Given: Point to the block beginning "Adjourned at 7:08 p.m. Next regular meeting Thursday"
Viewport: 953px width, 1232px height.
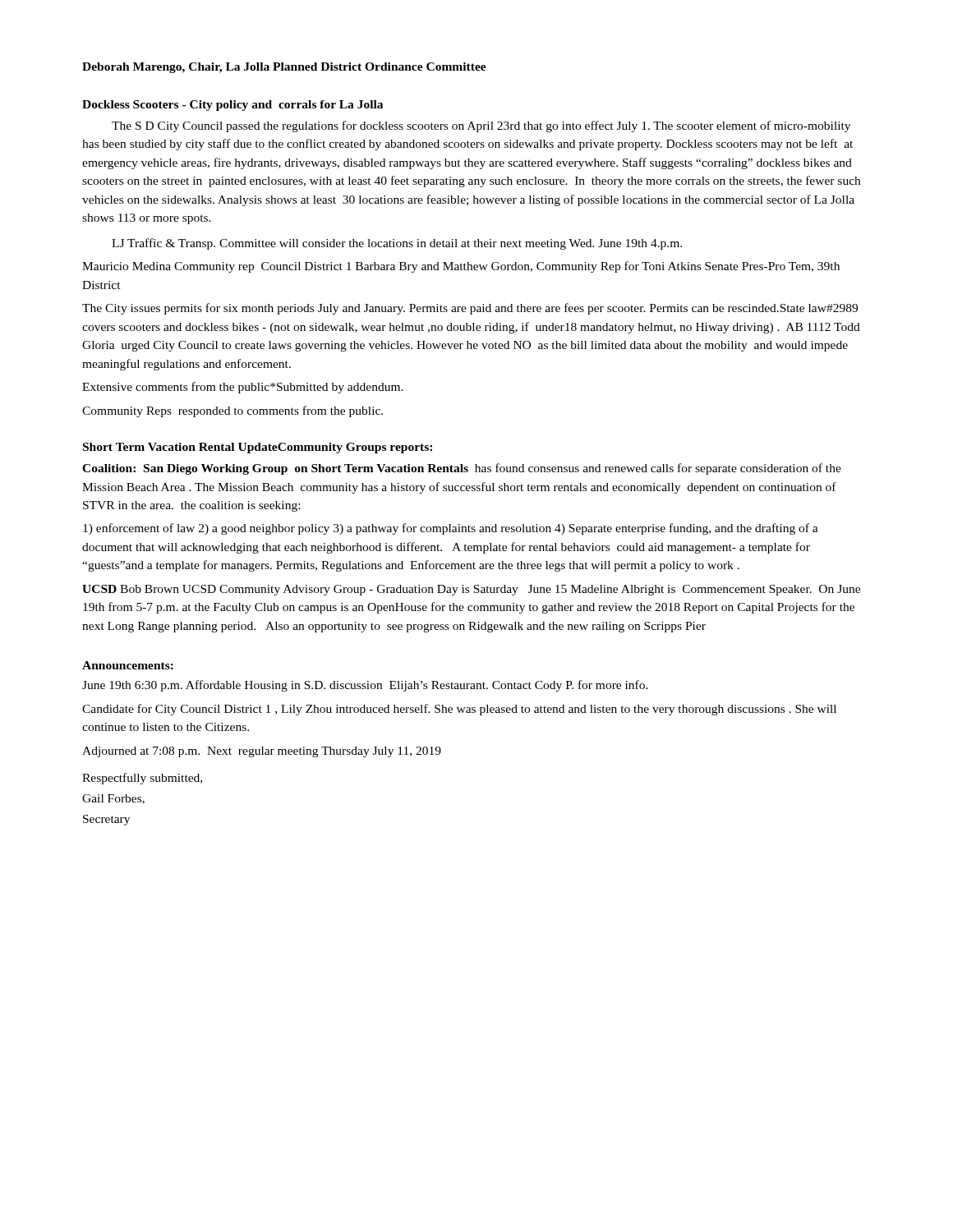Looking at the screenshot, I should (x=262, y=750).
